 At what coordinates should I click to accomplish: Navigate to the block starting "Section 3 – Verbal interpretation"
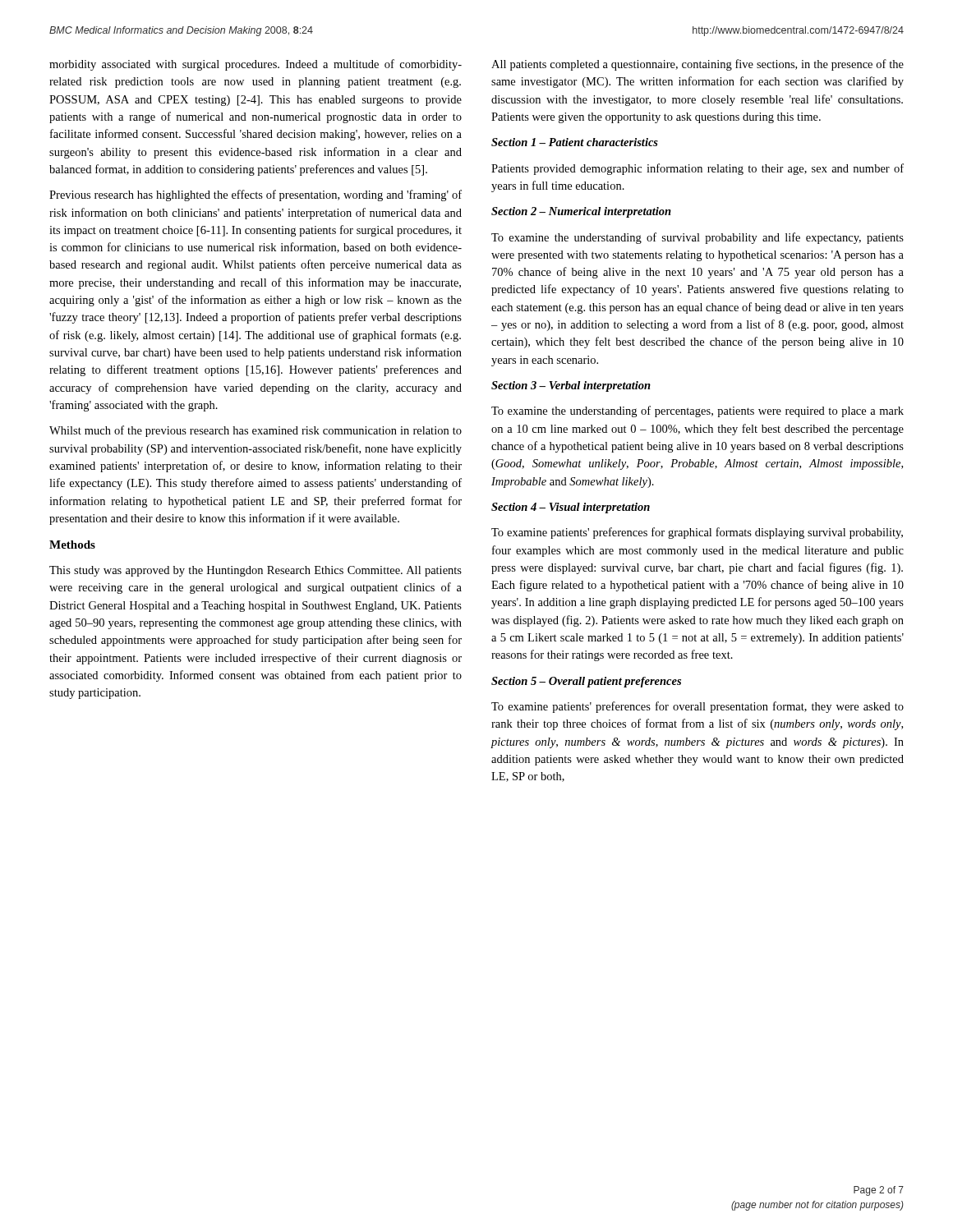[x=571, y=386]
